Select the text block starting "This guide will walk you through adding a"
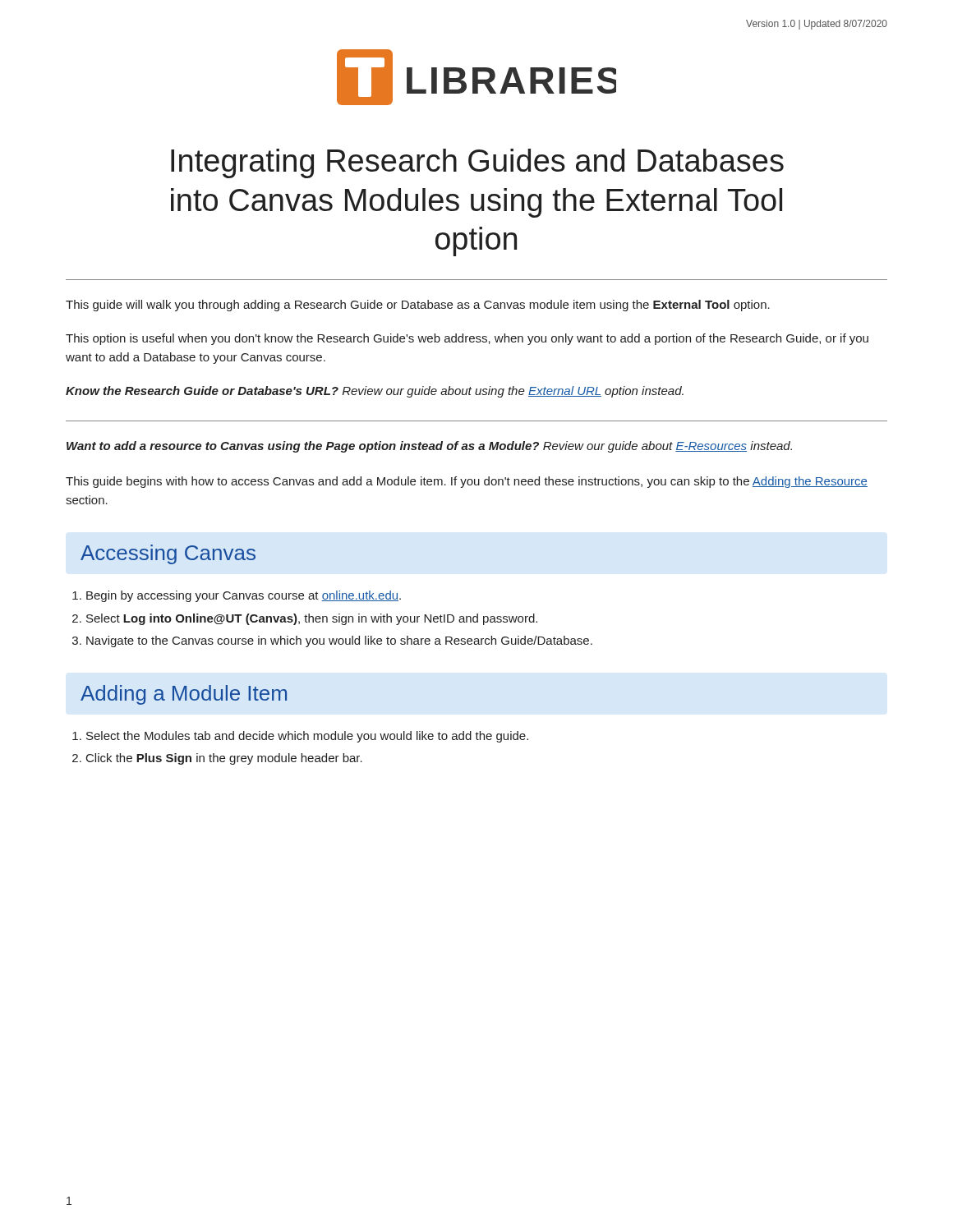953x1232 pixels. pos(418,304)
